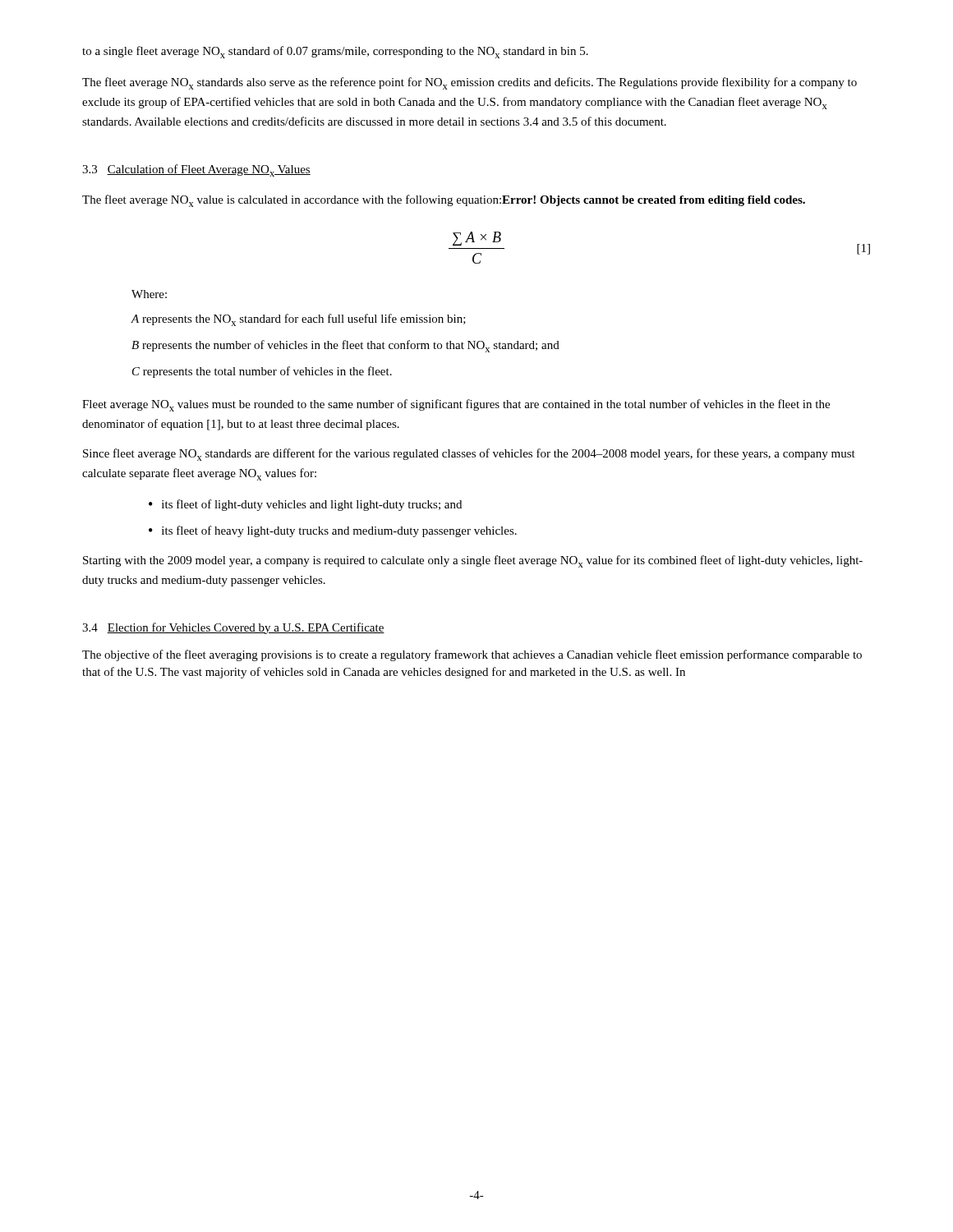
Task: Click on the formula containing "∑ A × B C [1]"
Action: (476, 248)
